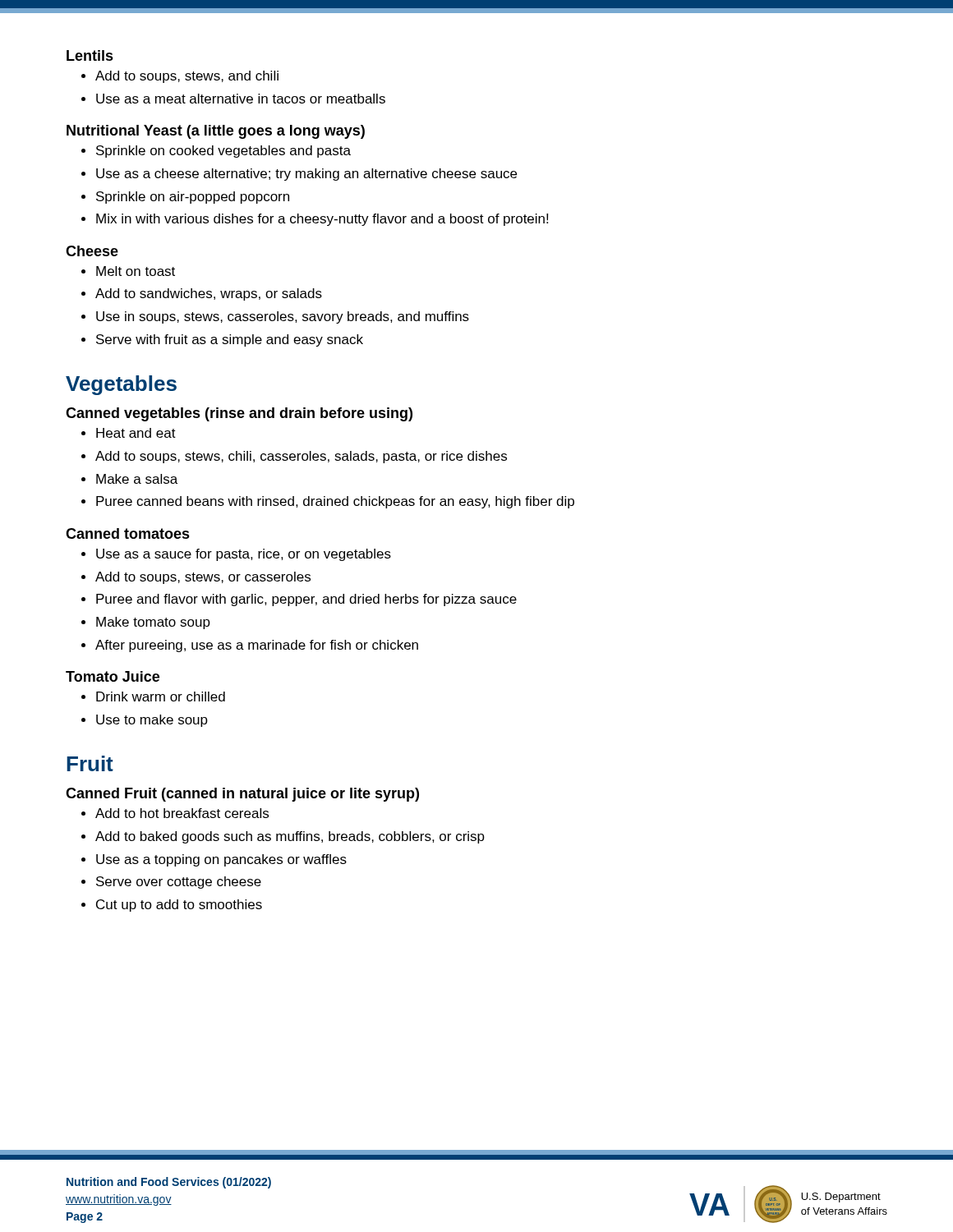Find the section header containing "Canned Fruit (canned in natural juice"

243,794
